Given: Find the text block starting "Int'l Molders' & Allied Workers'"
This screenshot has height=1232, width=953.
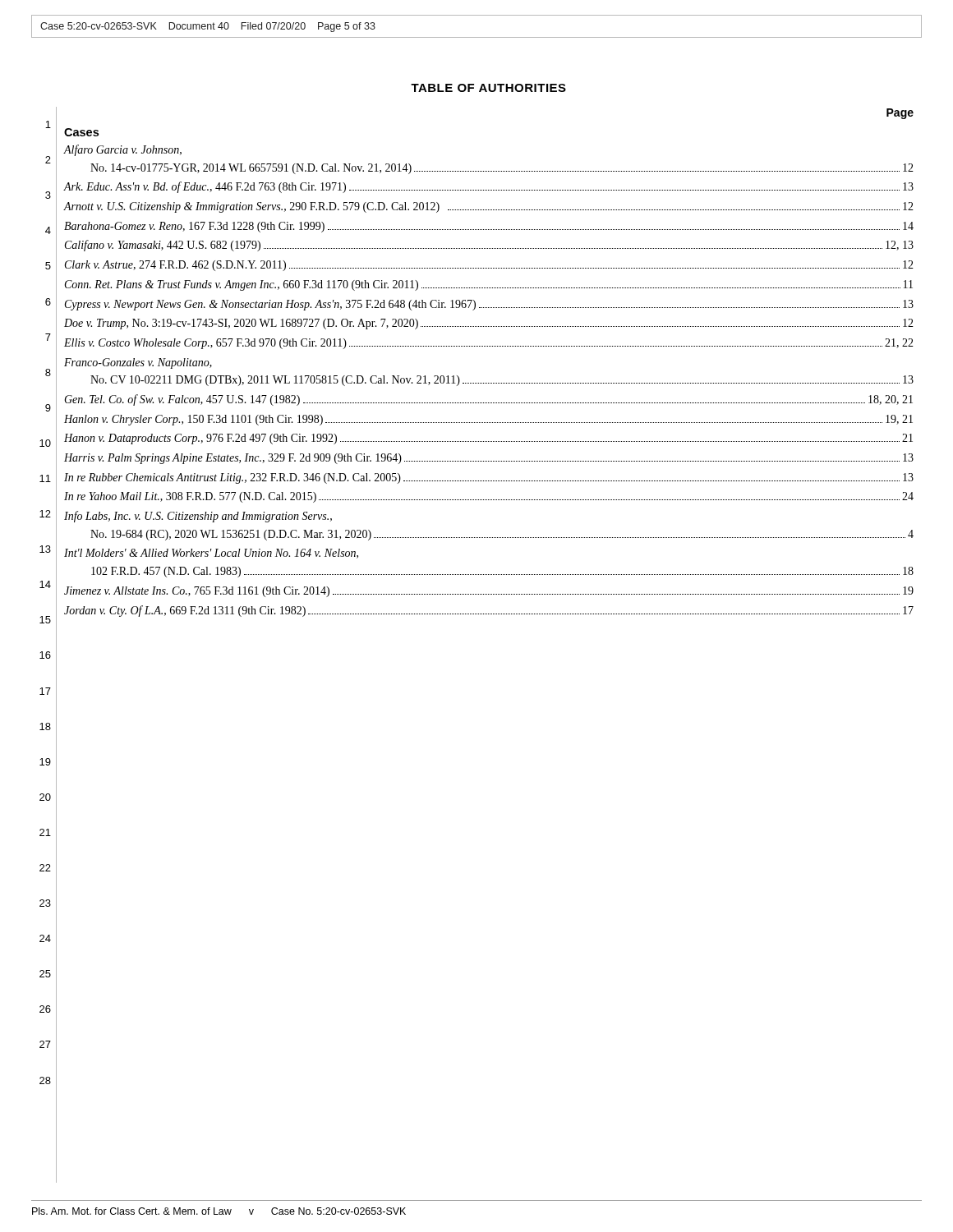Looking at the screenshot, I should click(x=489, y=563).
